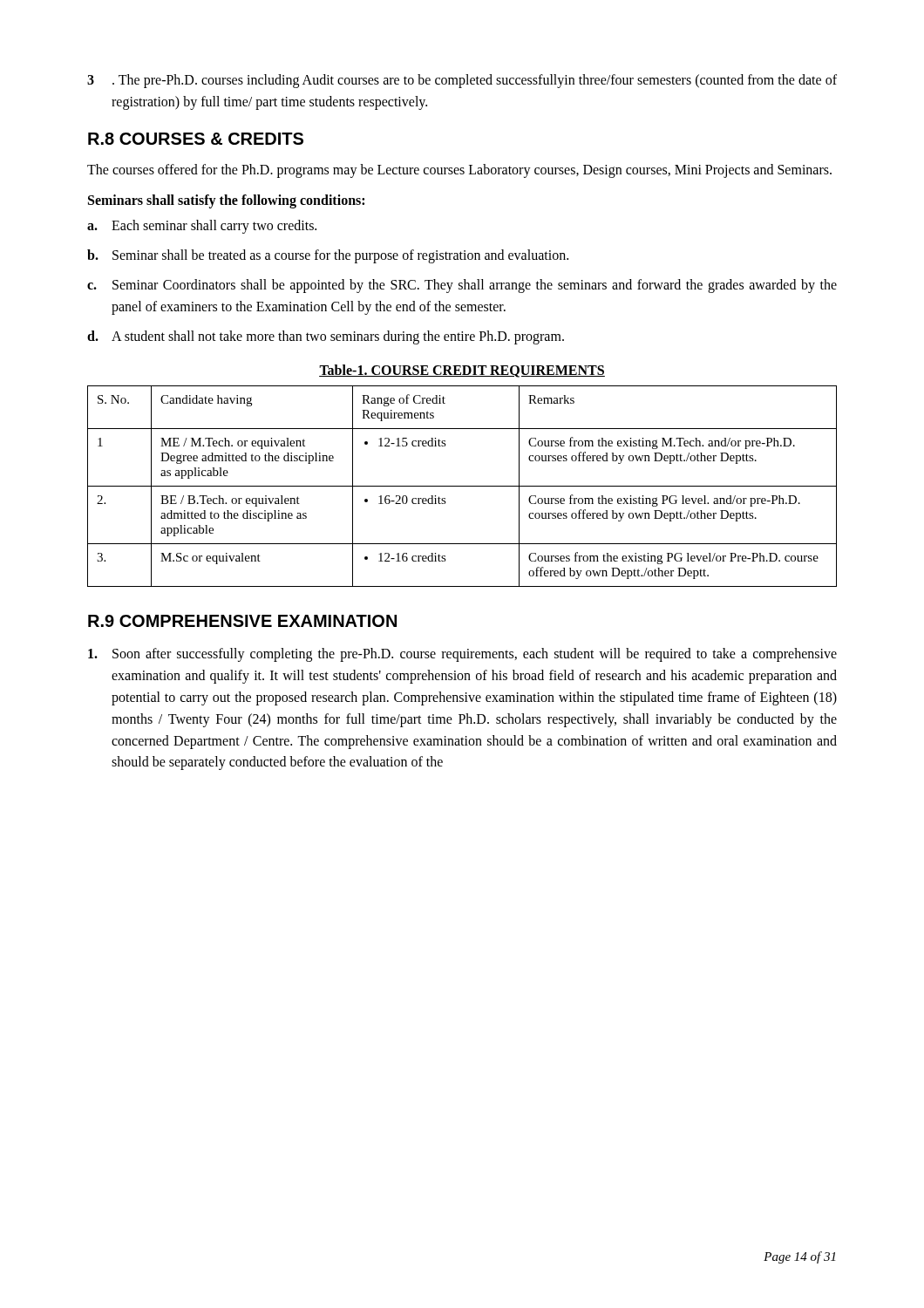This screenshot has height=1308, width=924.
Task: Locate the passage starting "d. A student shall not take"
Action: [x=462, y=337]
